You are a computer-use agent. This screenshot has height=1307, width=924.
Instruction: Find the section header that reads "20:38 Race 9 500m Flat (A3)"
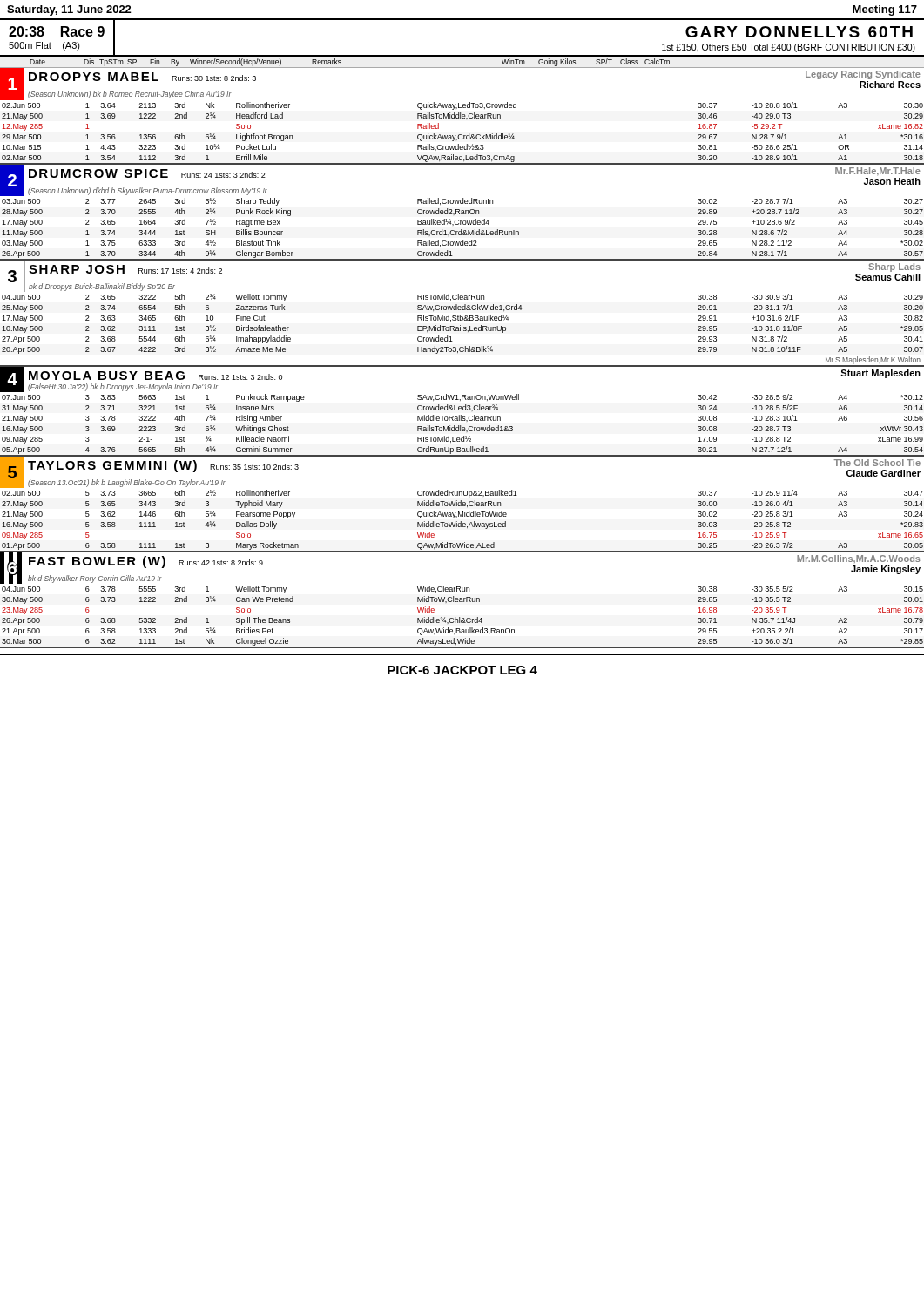tap(462, 37)
